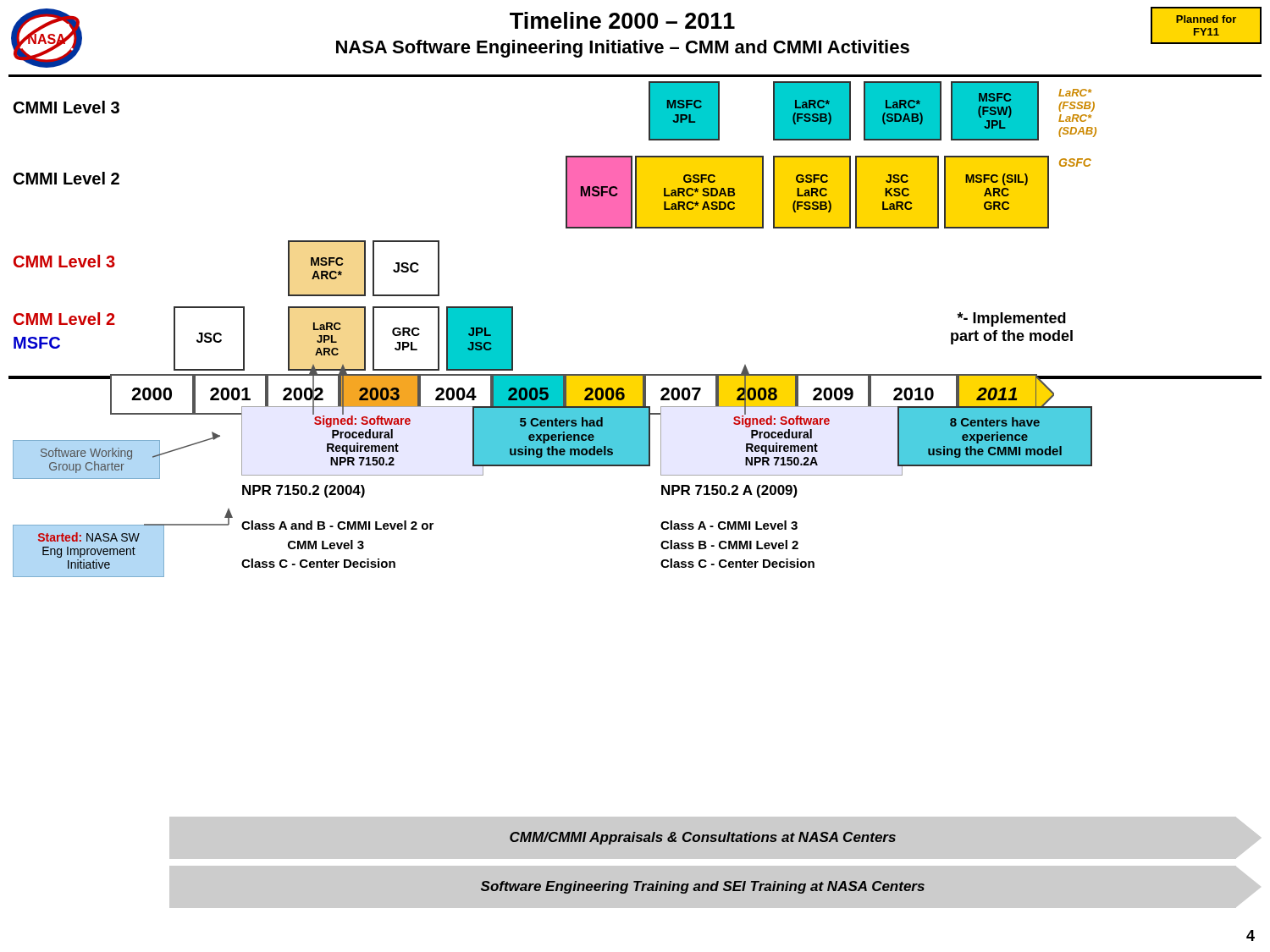Point to the text block starting "Started: NASA SWEng ImprovementInitiative"
1270x952 pixels.
(89, 551)
